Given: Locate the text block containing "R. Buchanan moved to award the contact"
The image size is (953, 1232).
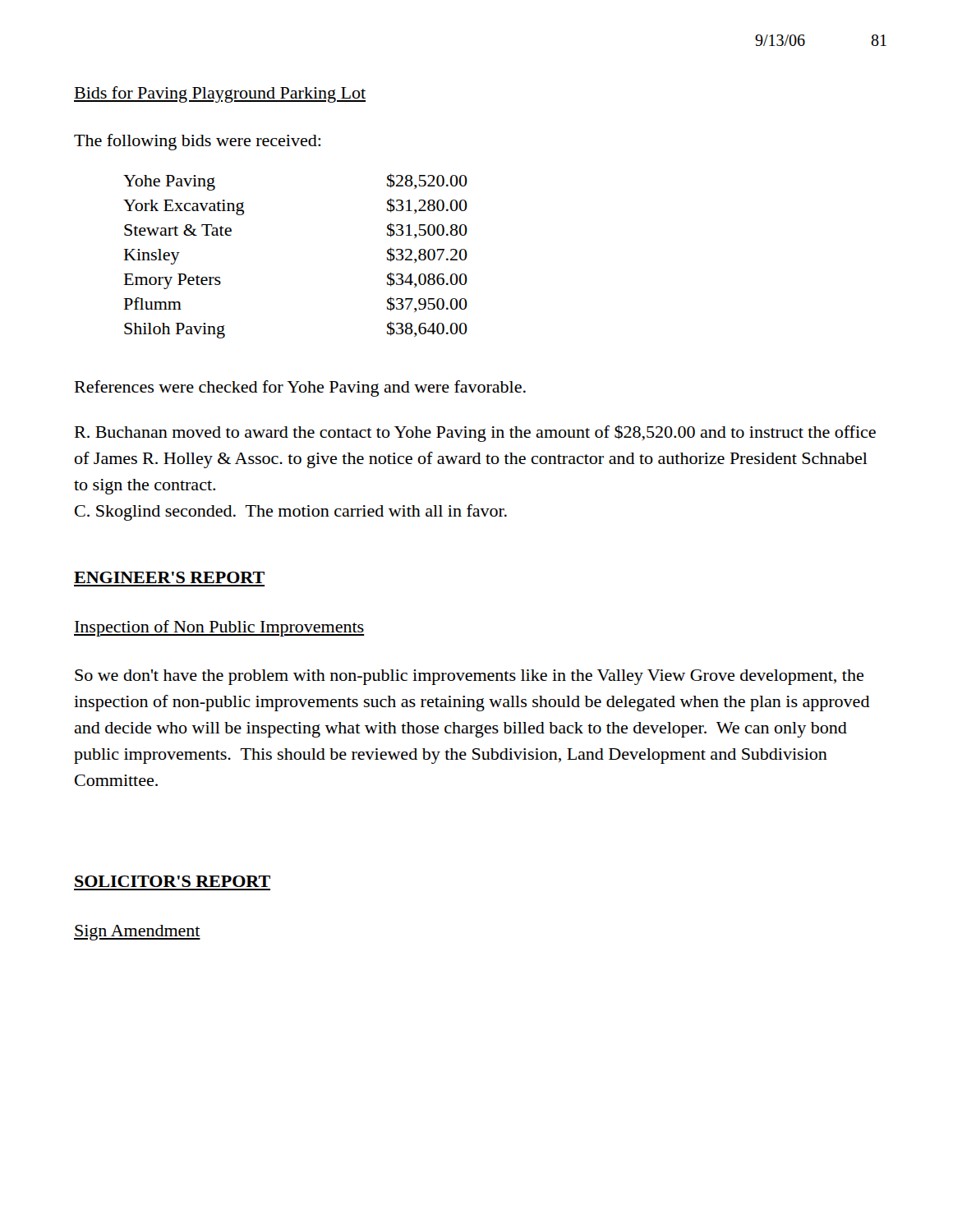Looking at the screenshot, I should click(x=475, y=471).
